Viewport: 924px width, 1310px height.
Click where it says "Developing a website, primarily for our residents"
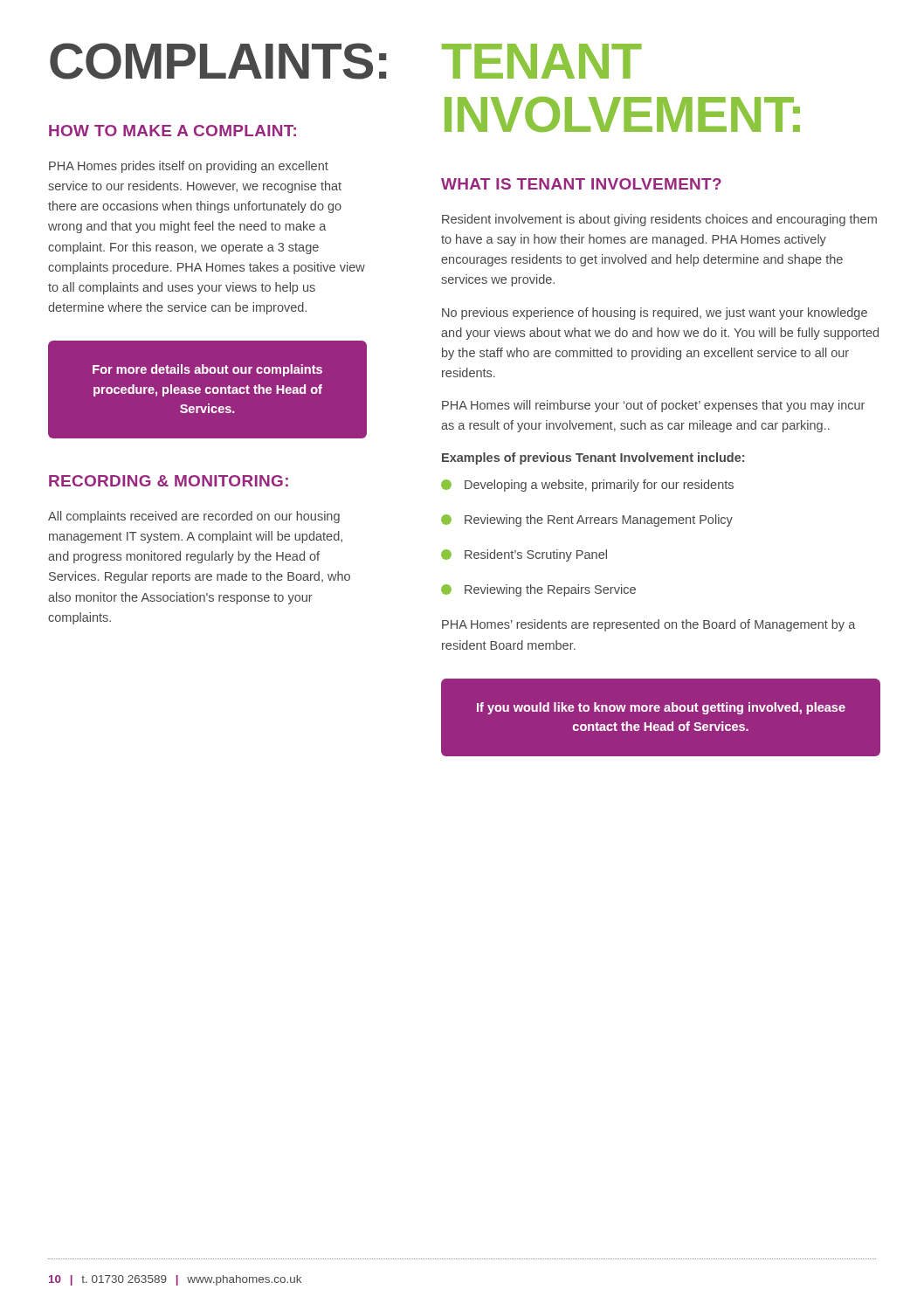[661, 486]
